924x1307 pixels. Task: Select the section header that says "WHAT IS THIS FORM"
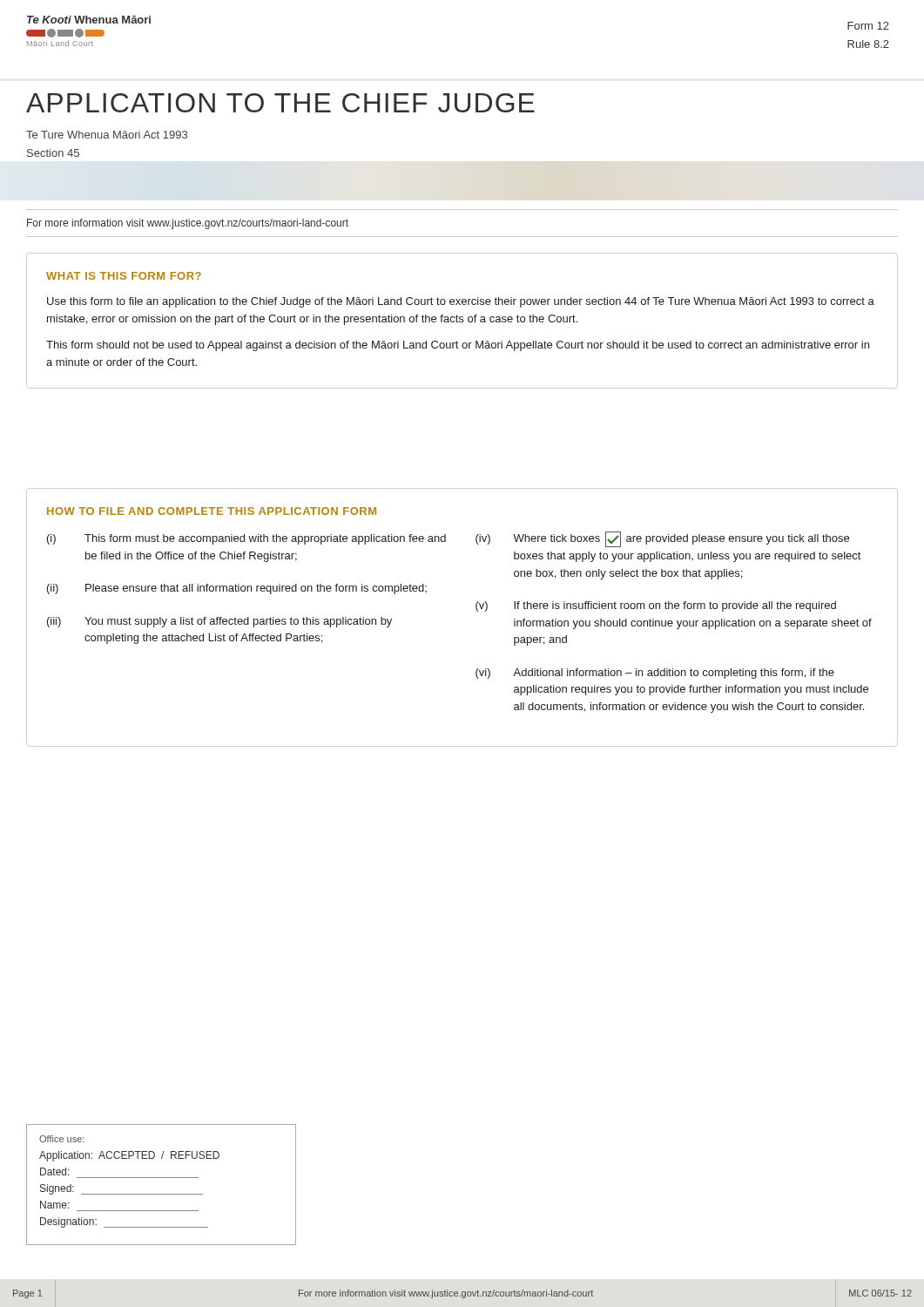[124, 276]
